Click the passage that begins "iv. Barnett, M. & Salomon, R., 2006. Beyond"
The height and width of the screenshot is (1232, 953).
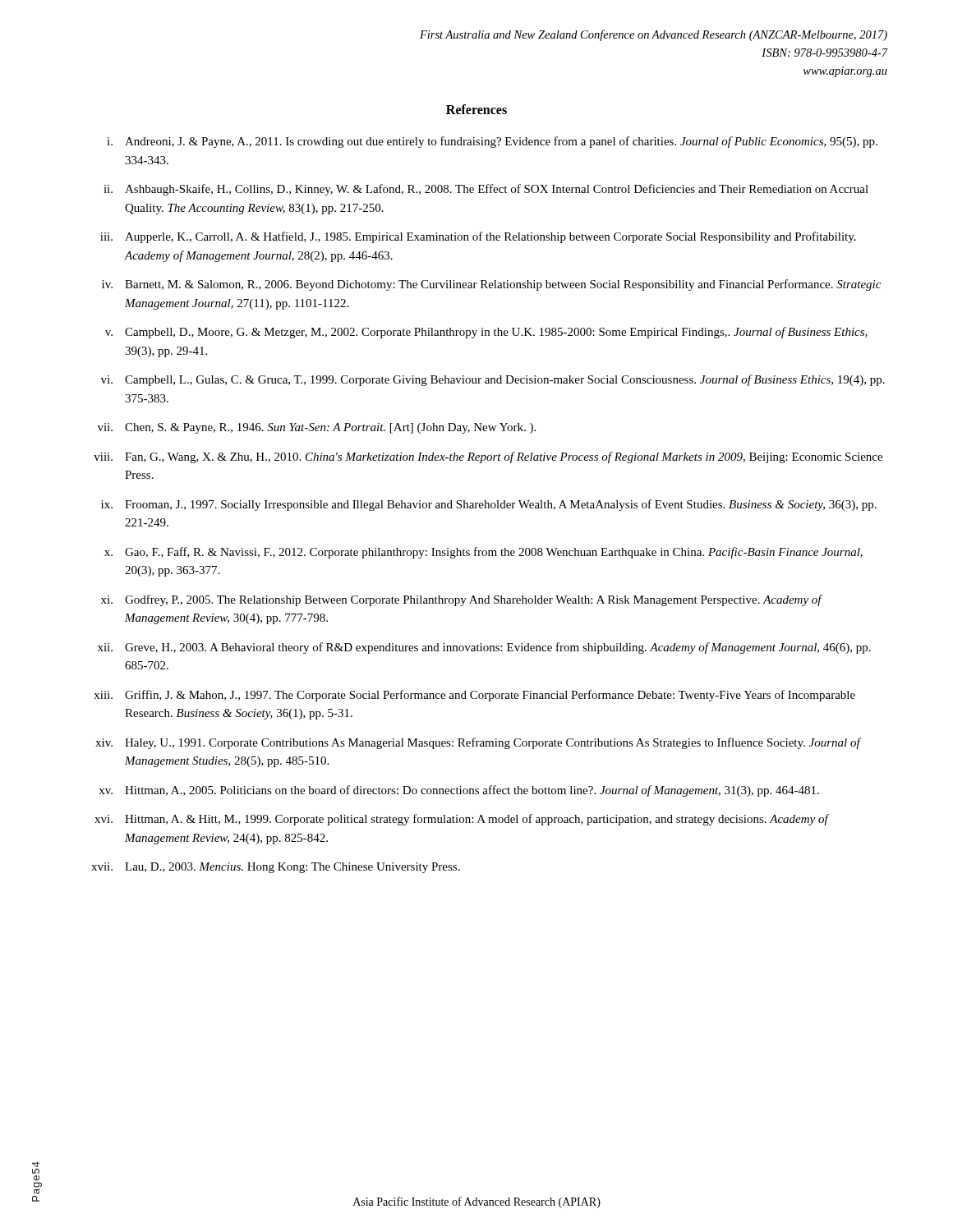476,294
